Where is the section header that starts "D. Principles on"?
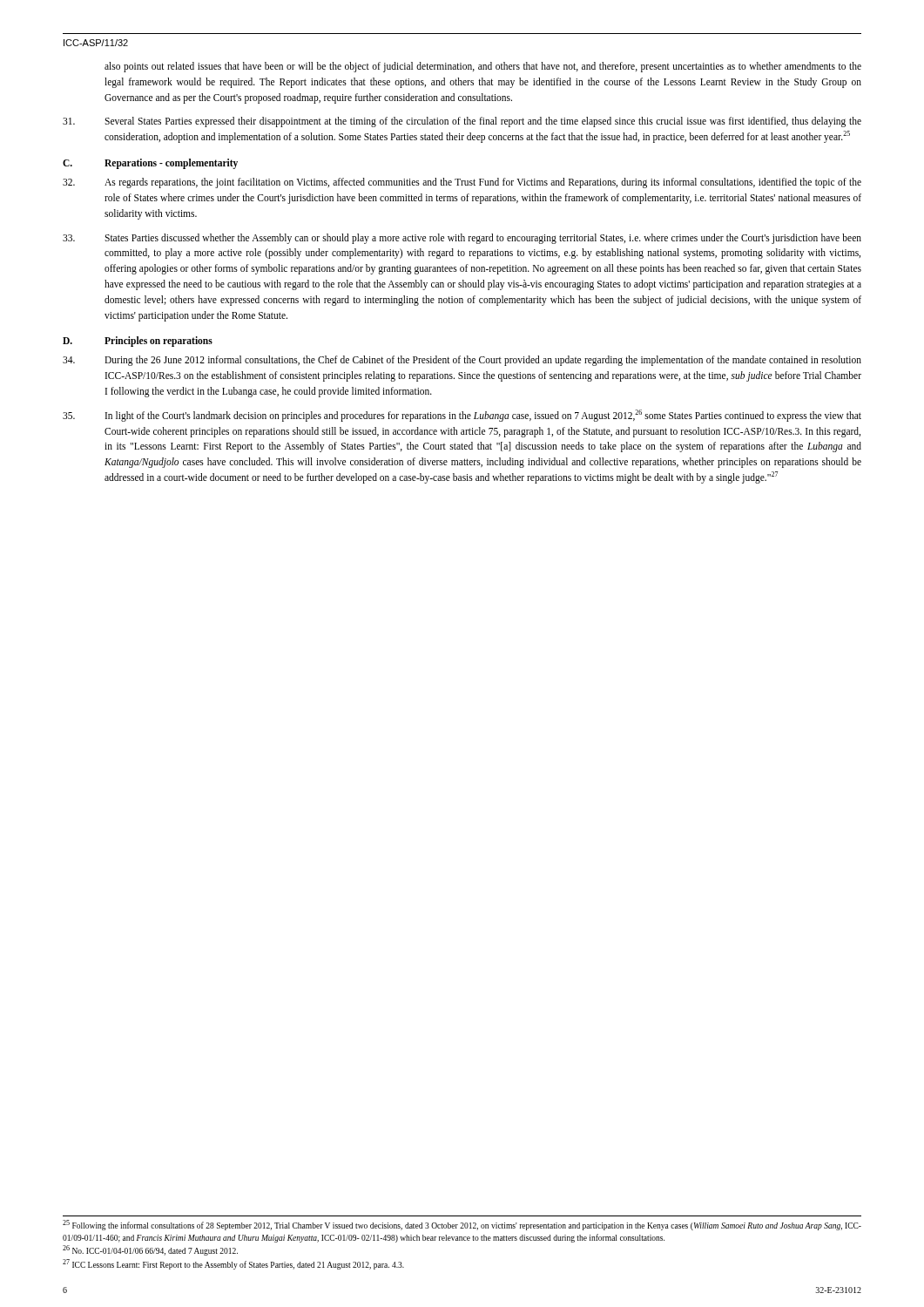This screenshot has height=1307, width=924. click(137, 341)
